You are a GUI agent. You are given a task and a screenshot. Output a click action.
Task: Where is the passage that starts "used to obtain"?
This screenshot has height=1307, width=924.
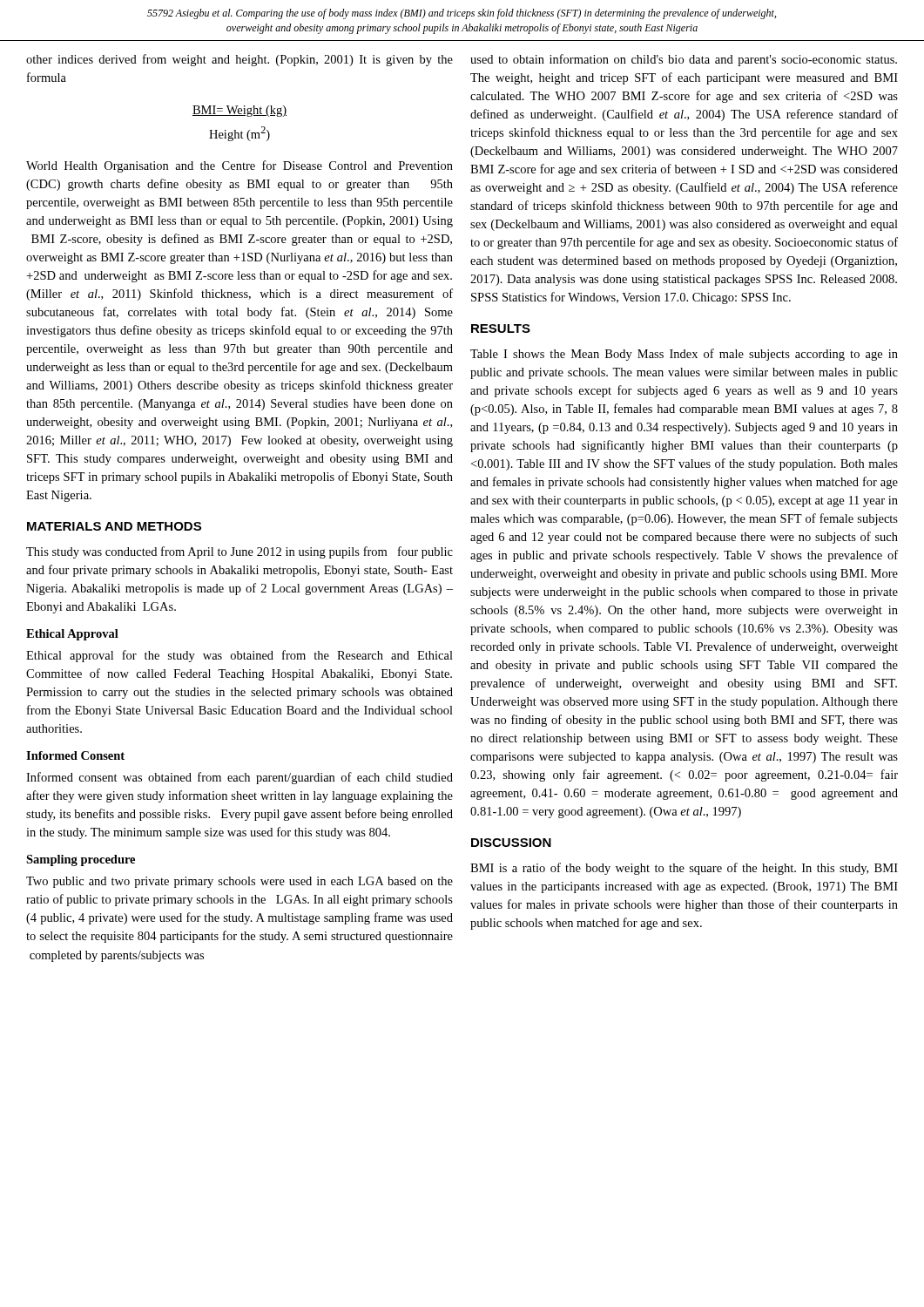(684, 179)
